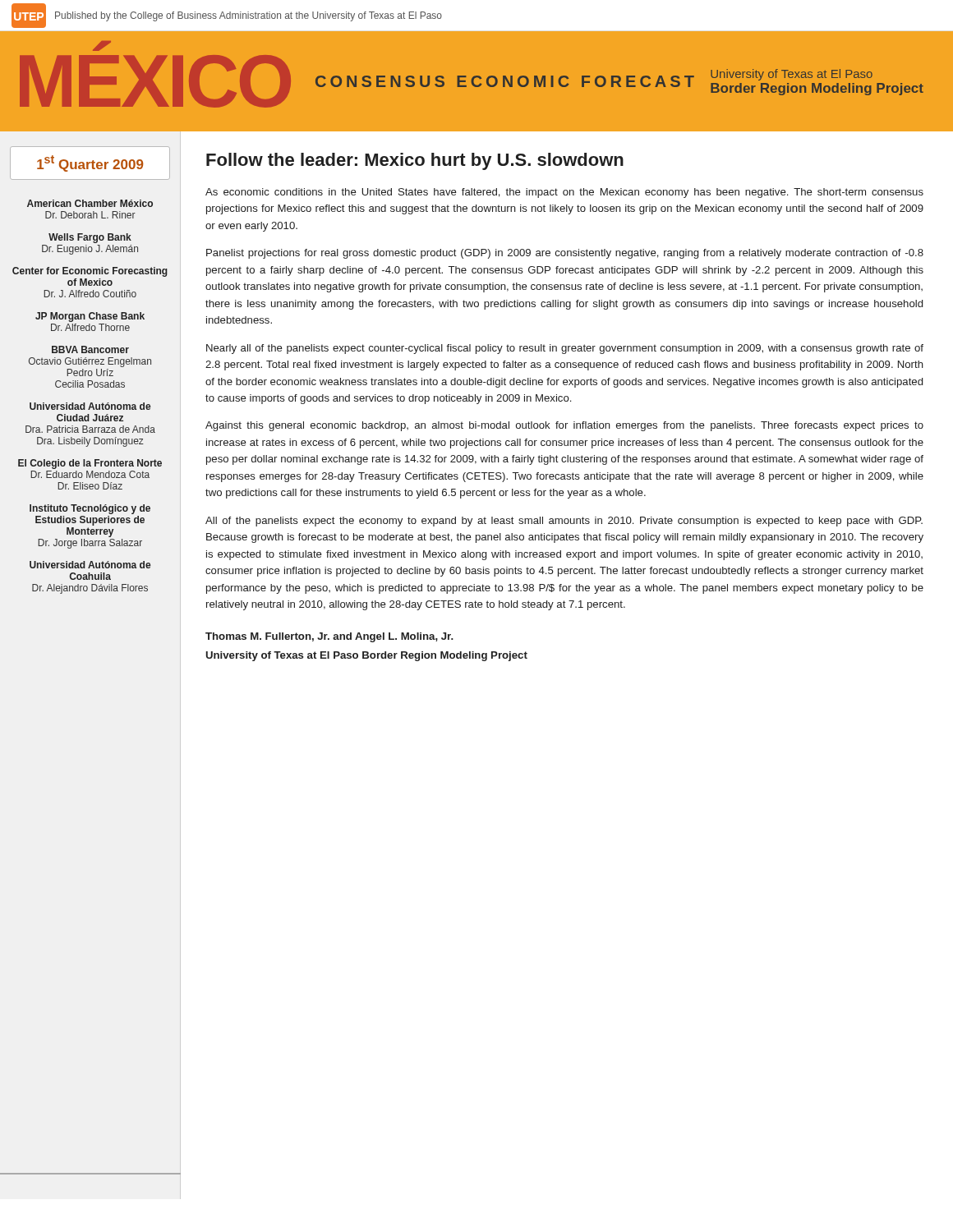This screenshot has width=953, height=1232.
Task: Select the block starting "Against this general economic backdrop,"
Action: point(564,459)
